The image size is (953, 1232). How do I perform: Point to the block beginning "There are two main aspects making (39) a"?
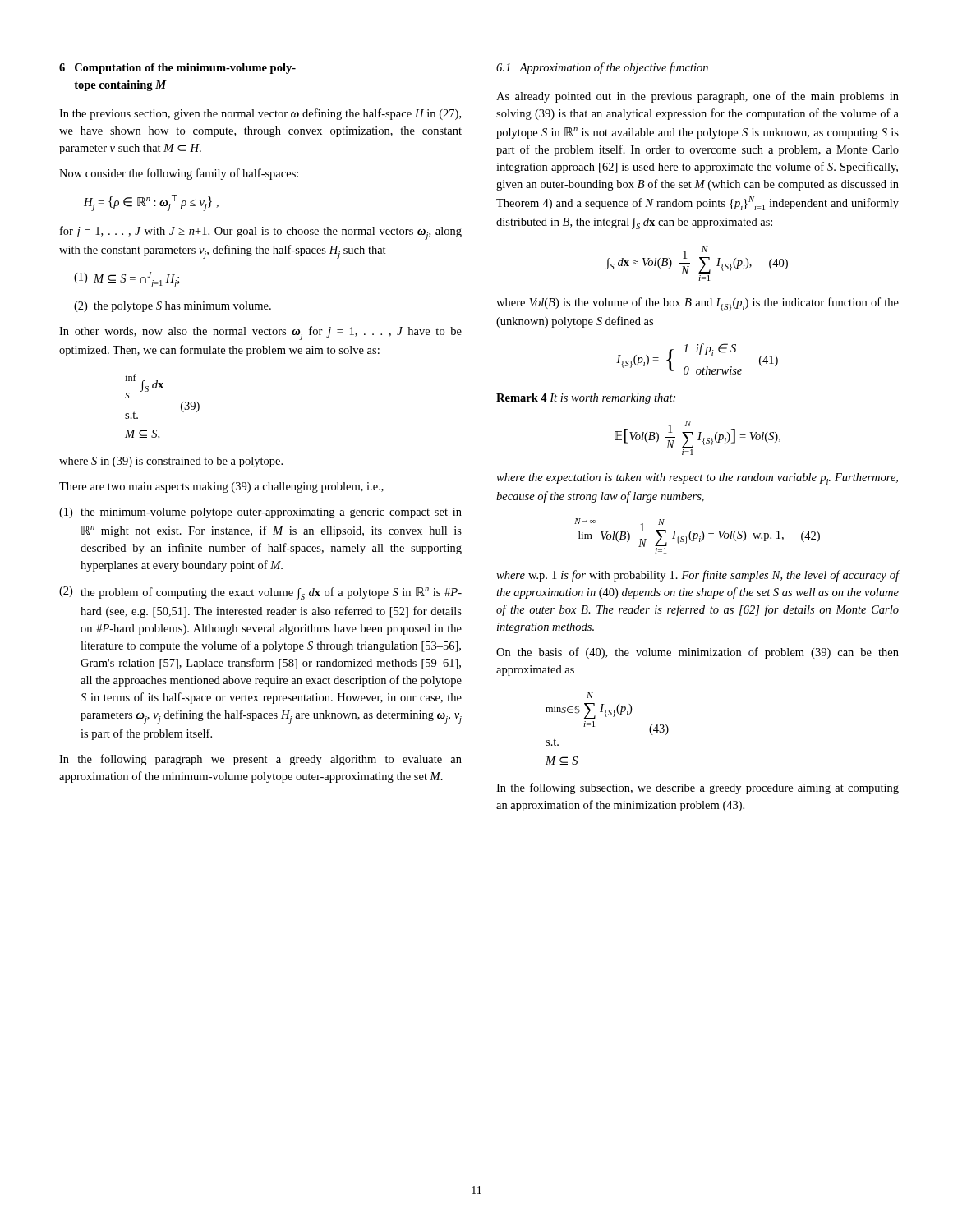[x=260, y=487]
